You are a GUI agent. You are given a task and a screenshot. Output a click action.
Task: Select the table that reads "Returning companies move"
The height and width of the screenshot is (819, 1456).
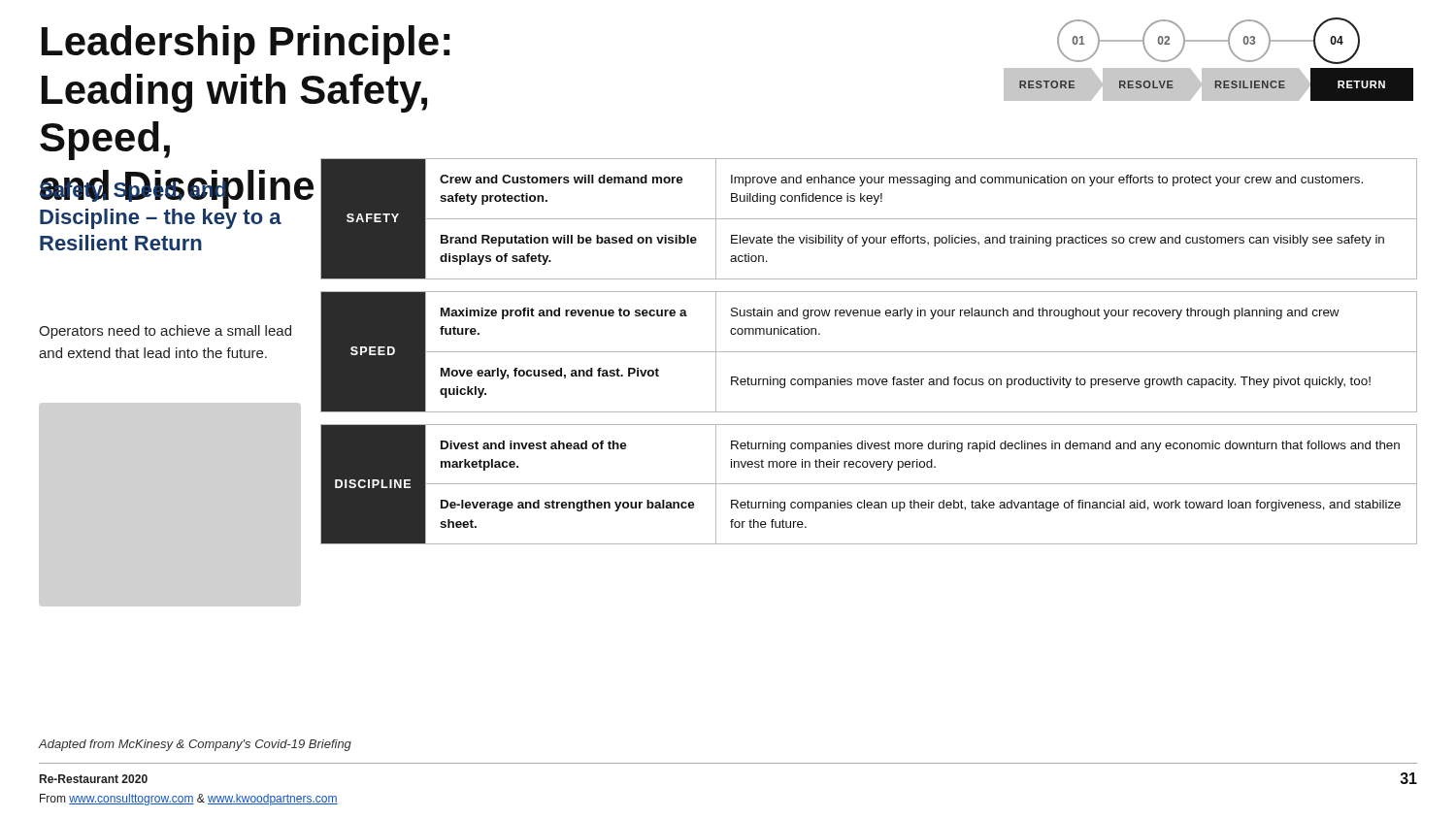tap(869, 436)
